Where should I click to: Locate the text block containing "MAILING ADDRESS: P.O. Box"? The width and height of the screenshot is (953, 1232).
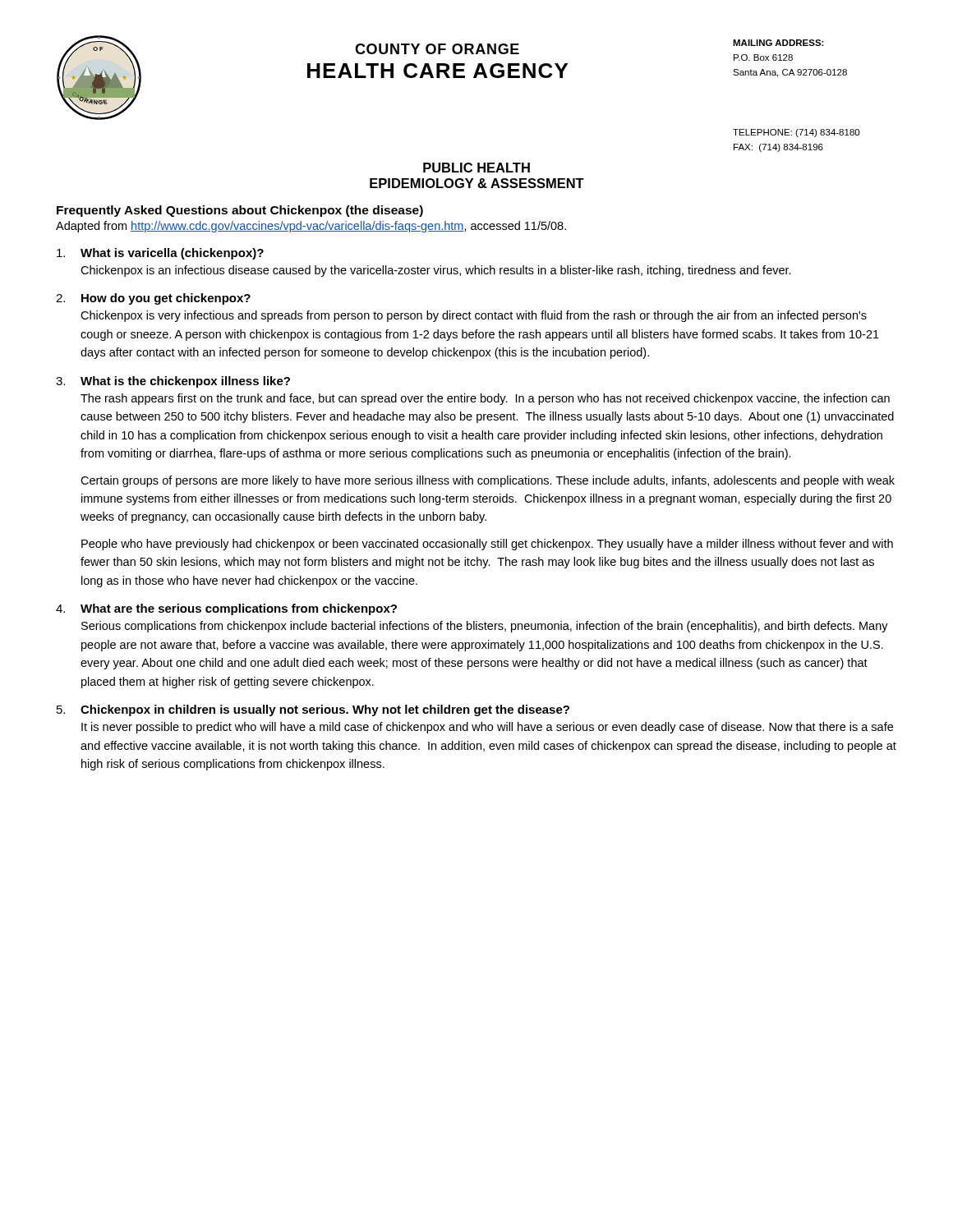pos(790,57)
